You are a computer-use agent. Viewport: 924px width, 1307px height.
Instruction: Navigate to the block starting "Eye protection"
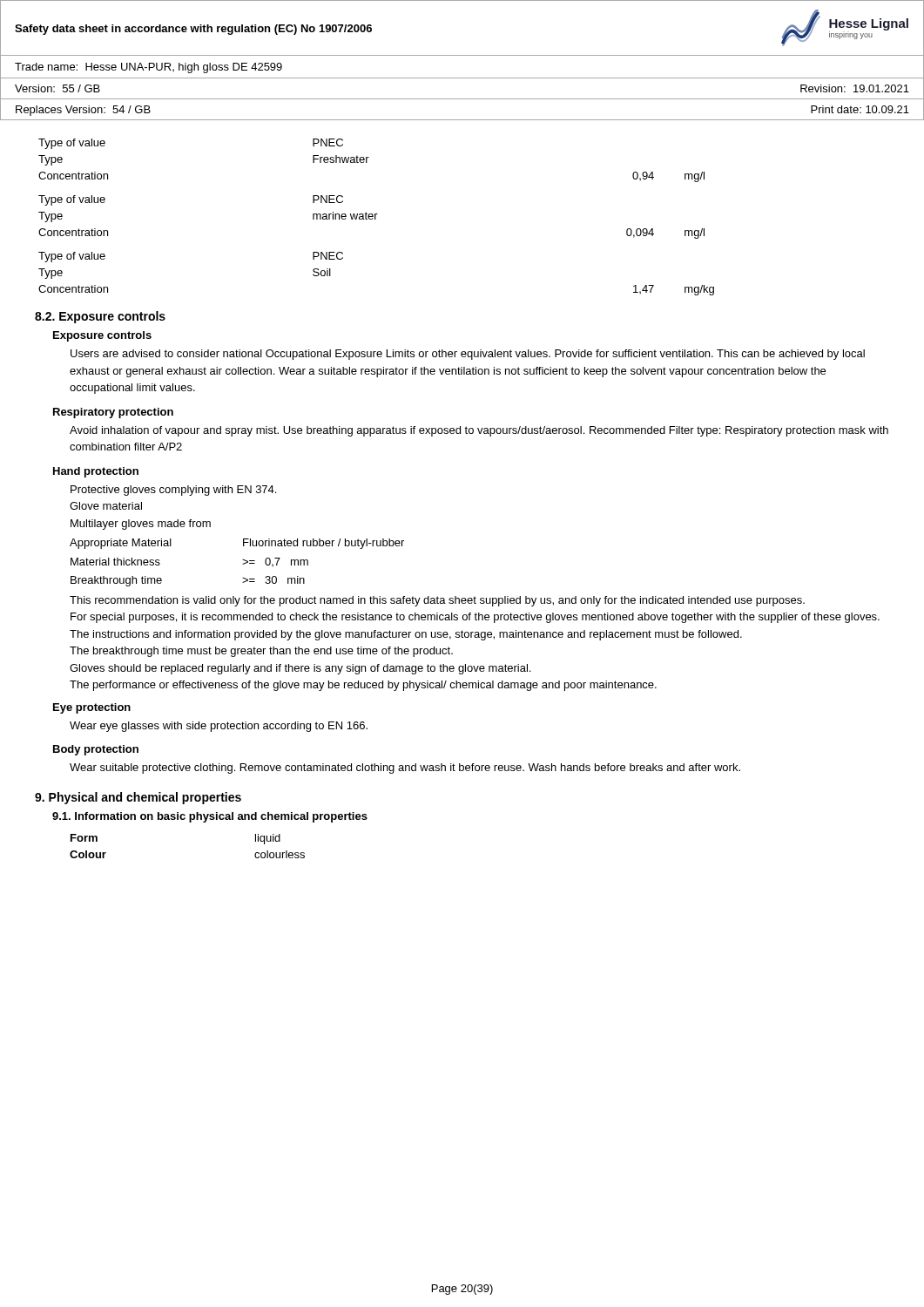(x=92, y=707)
